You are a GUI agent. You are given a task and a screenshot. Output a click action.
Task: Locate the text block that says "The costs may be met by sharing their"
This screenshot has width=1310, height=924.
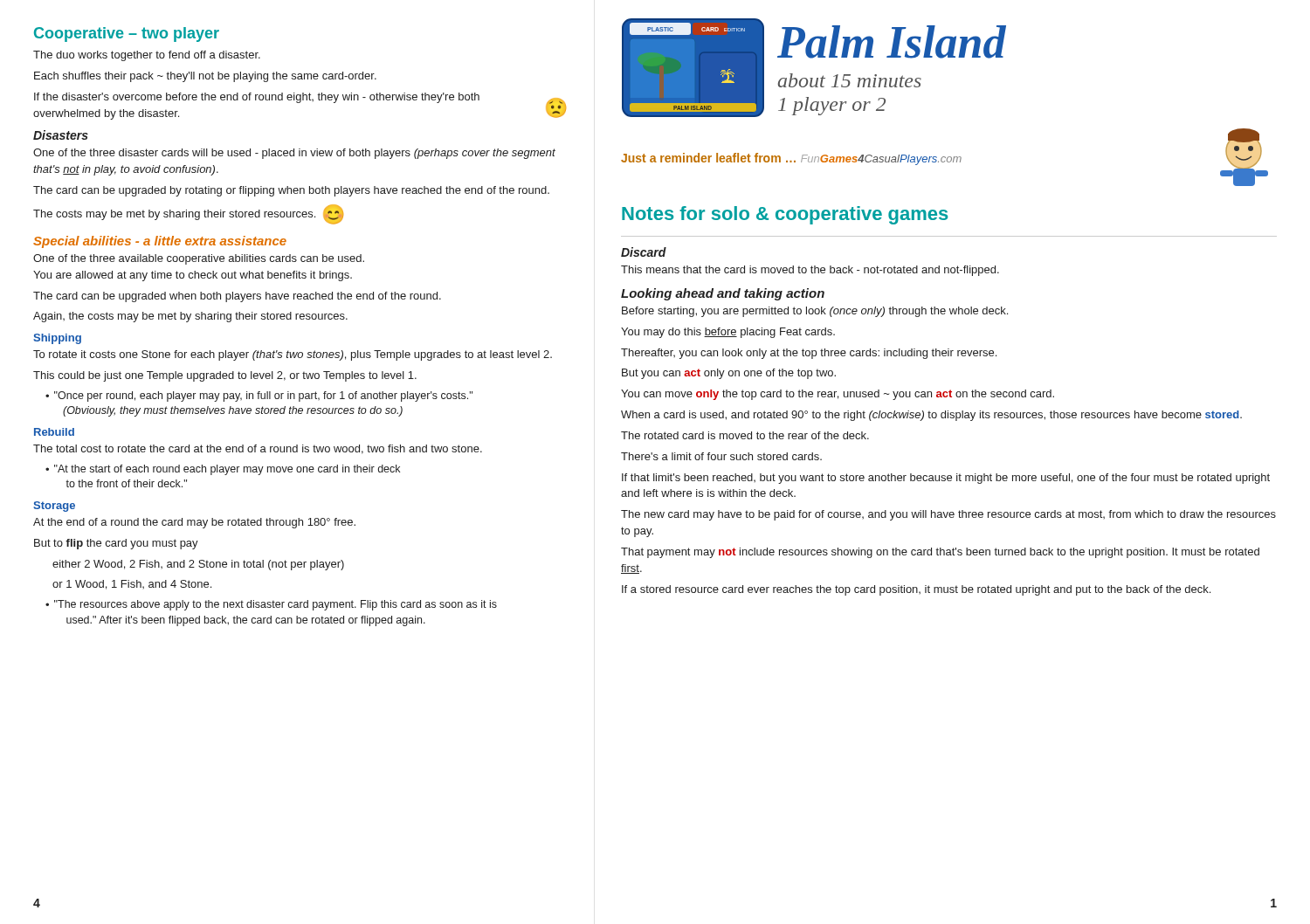(x=189, y=215)
